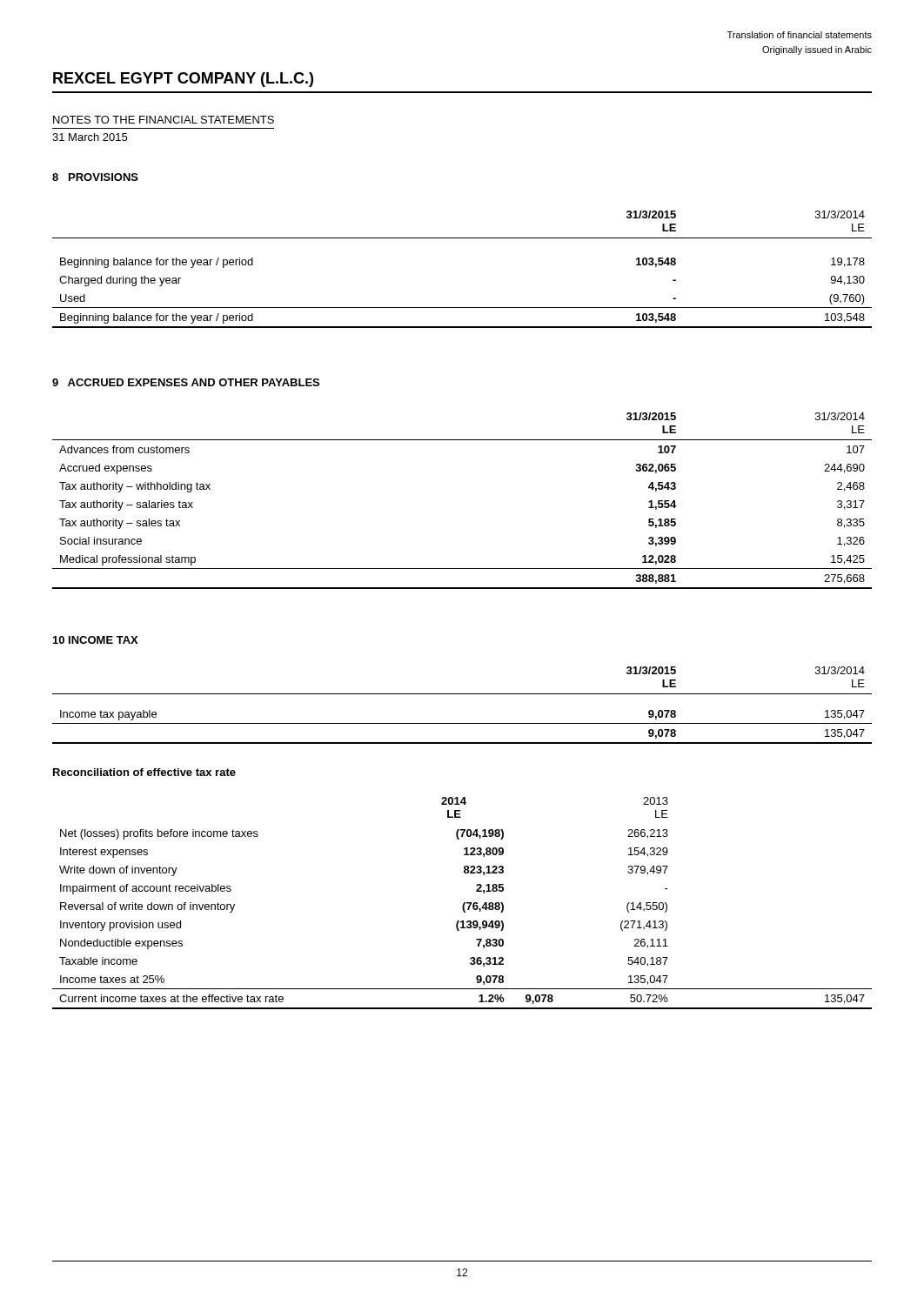Locate the table with the text "Income tax payable"
This screenshot has width=924, height=1305.
click(462, 703)
